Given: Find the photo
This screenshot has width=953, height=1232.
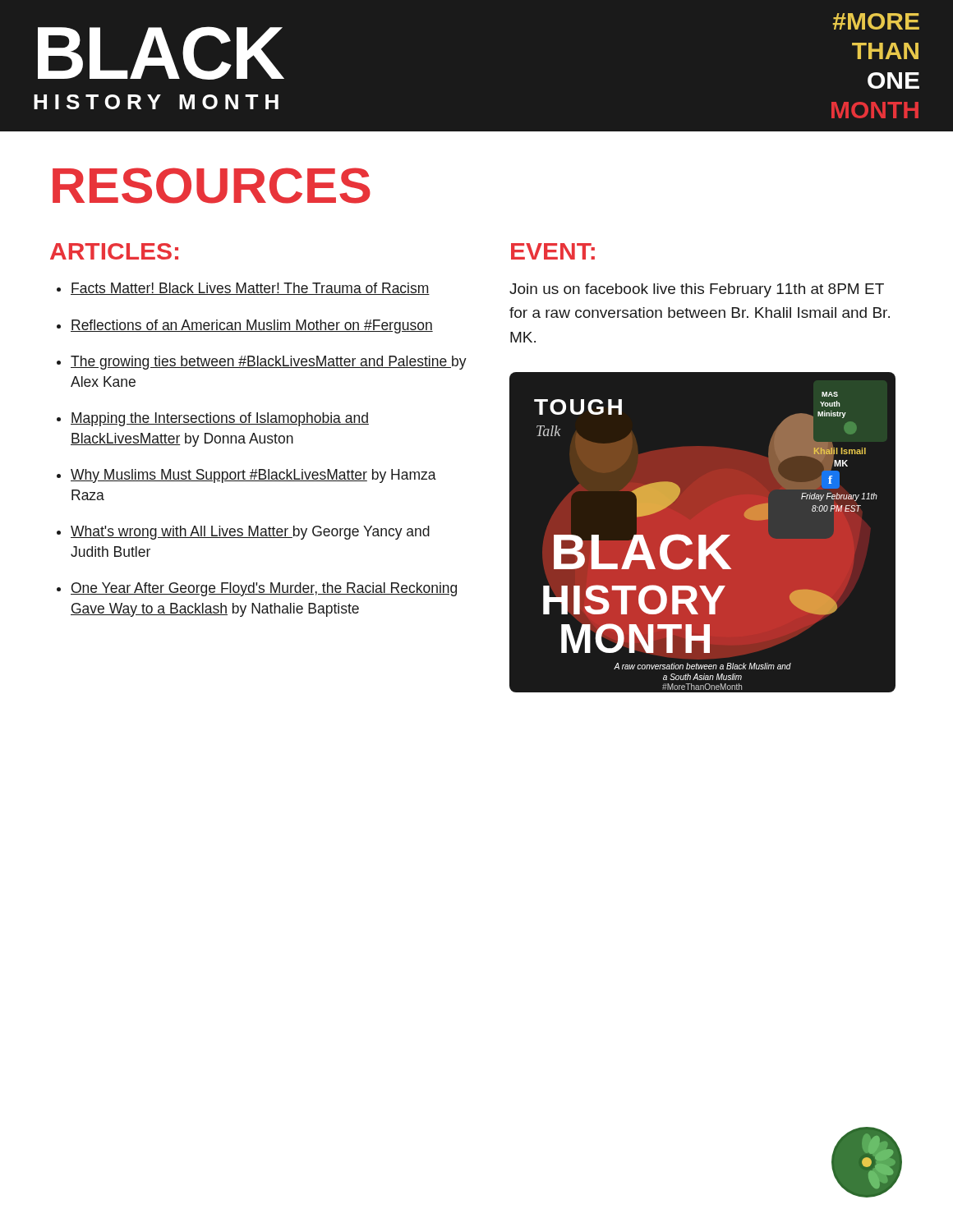Looking at the screenshot, I should click(x=702, y=532).
